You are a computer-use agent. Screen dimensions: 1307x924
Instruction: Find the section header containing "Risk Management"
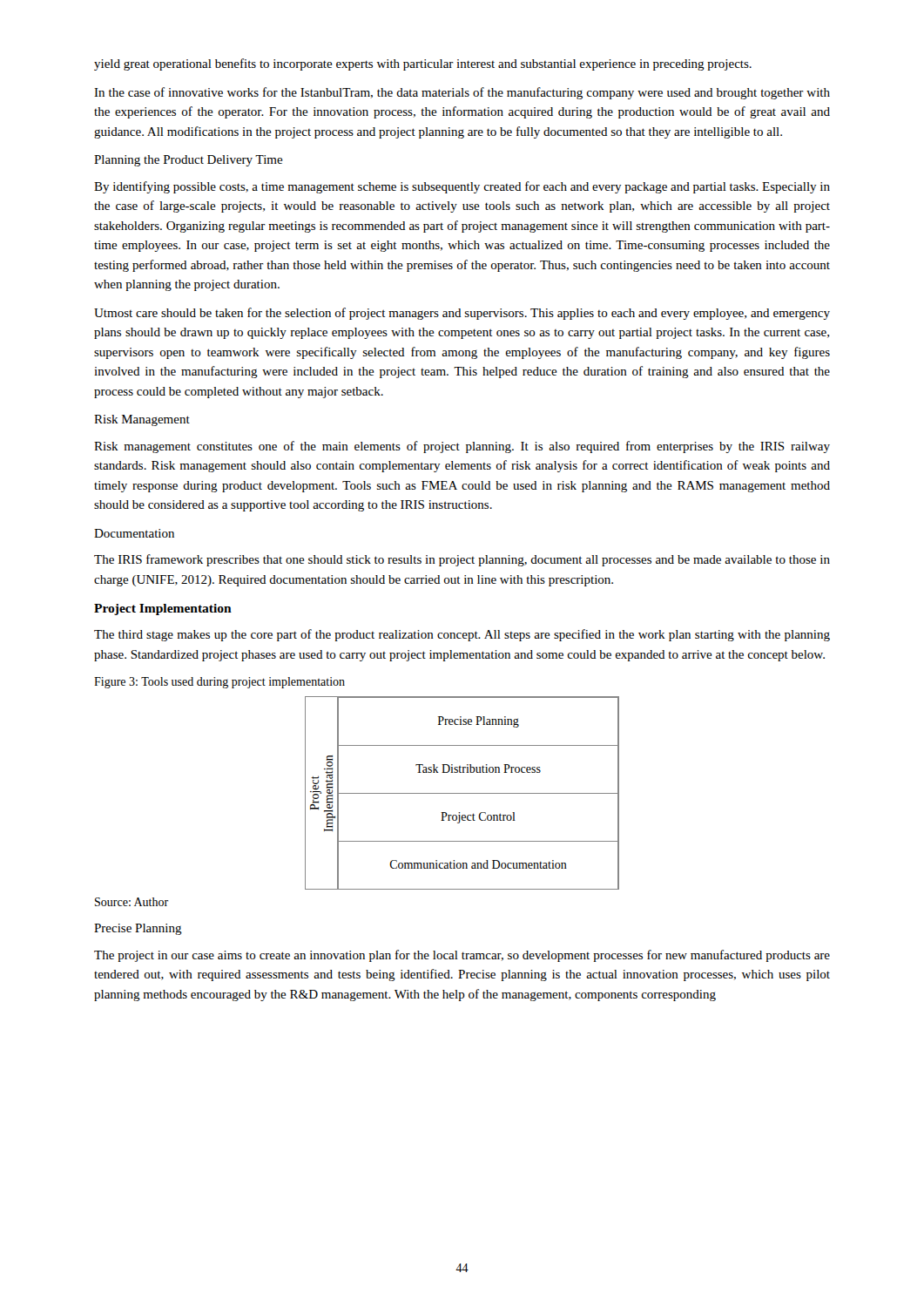coord(142,420)
